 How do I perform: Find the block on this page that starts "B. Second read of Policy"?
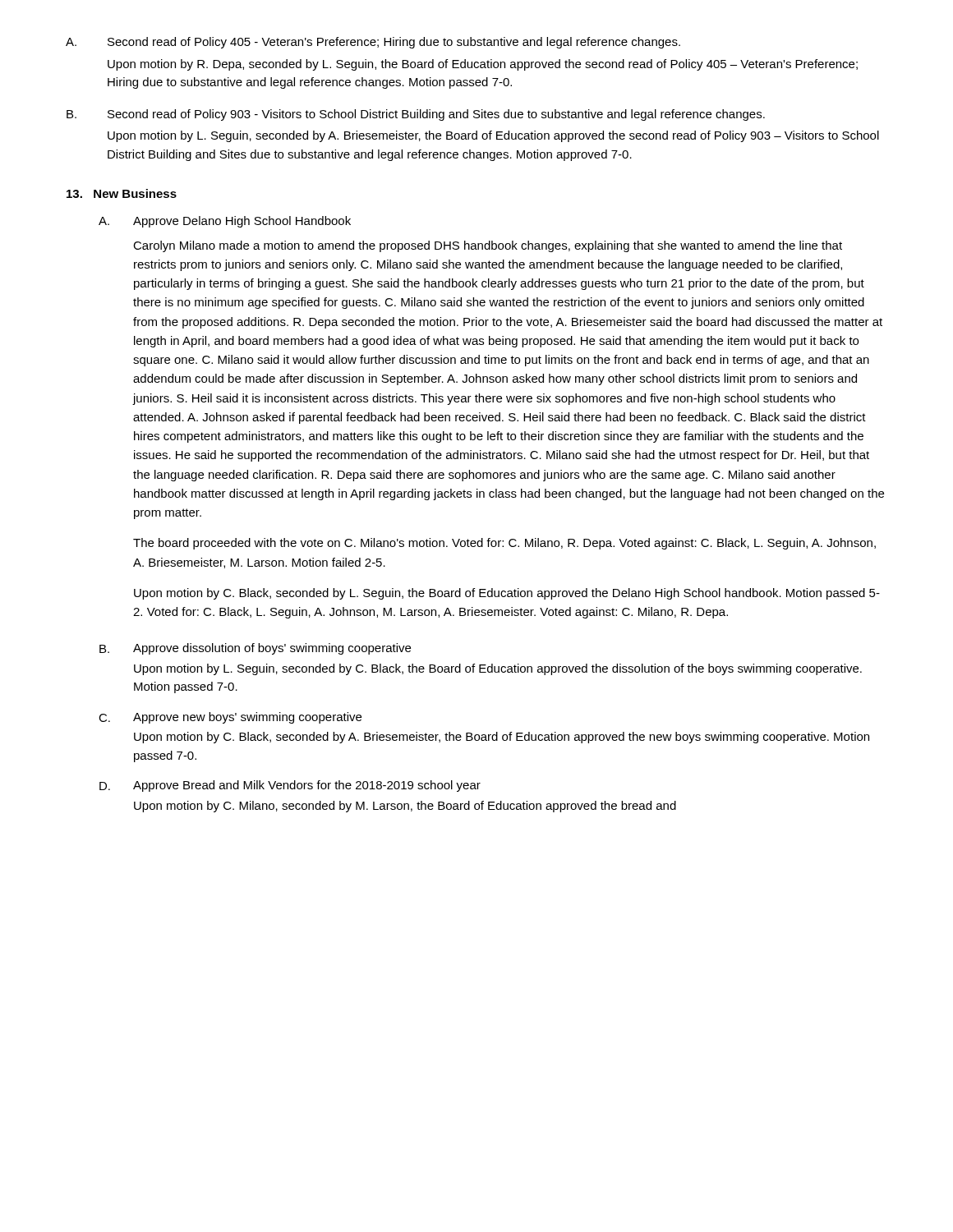point(476,134)
